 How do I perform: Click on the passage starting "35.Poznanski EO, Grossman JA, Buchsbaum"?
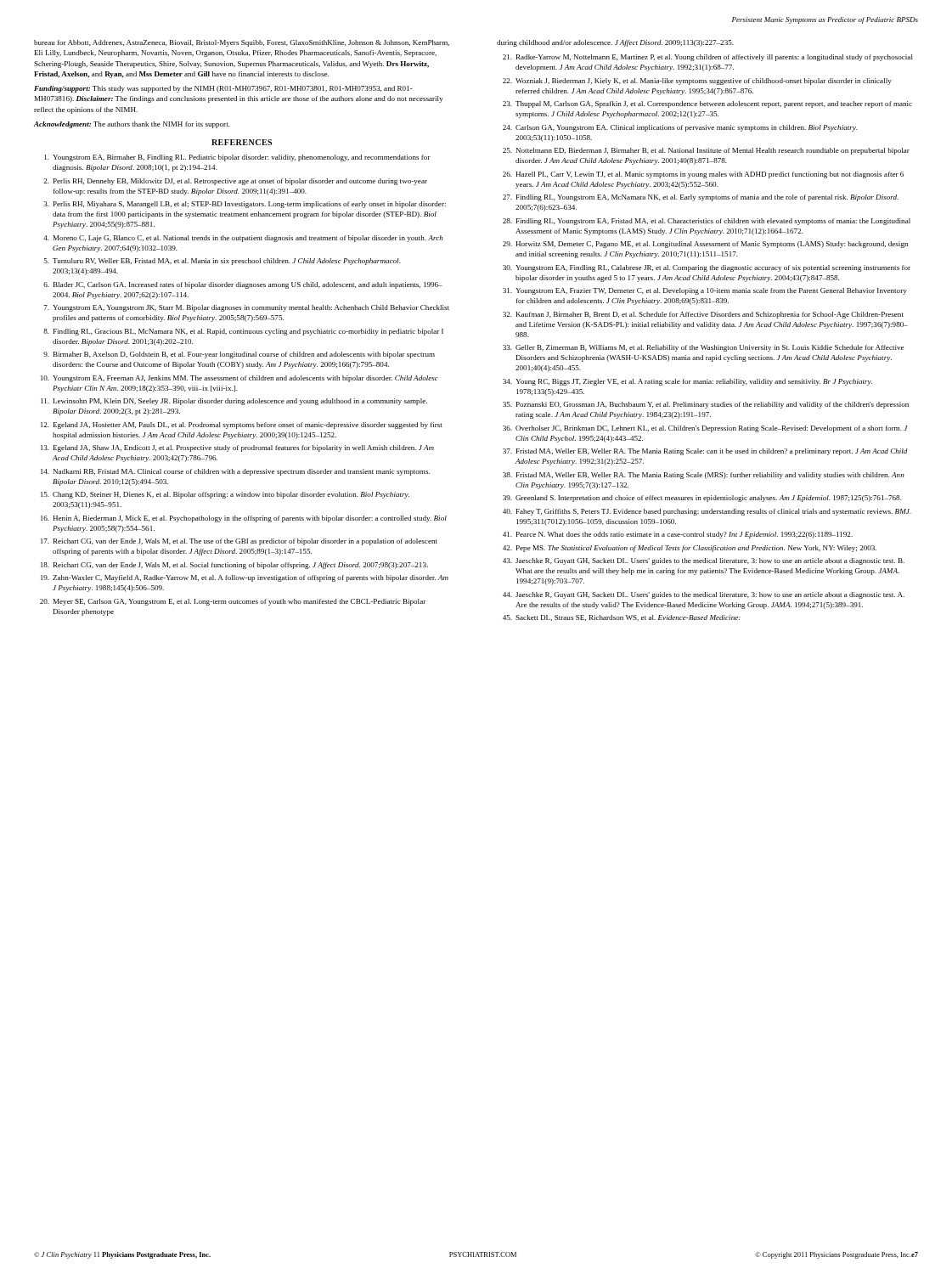click(x=705, y=410)
